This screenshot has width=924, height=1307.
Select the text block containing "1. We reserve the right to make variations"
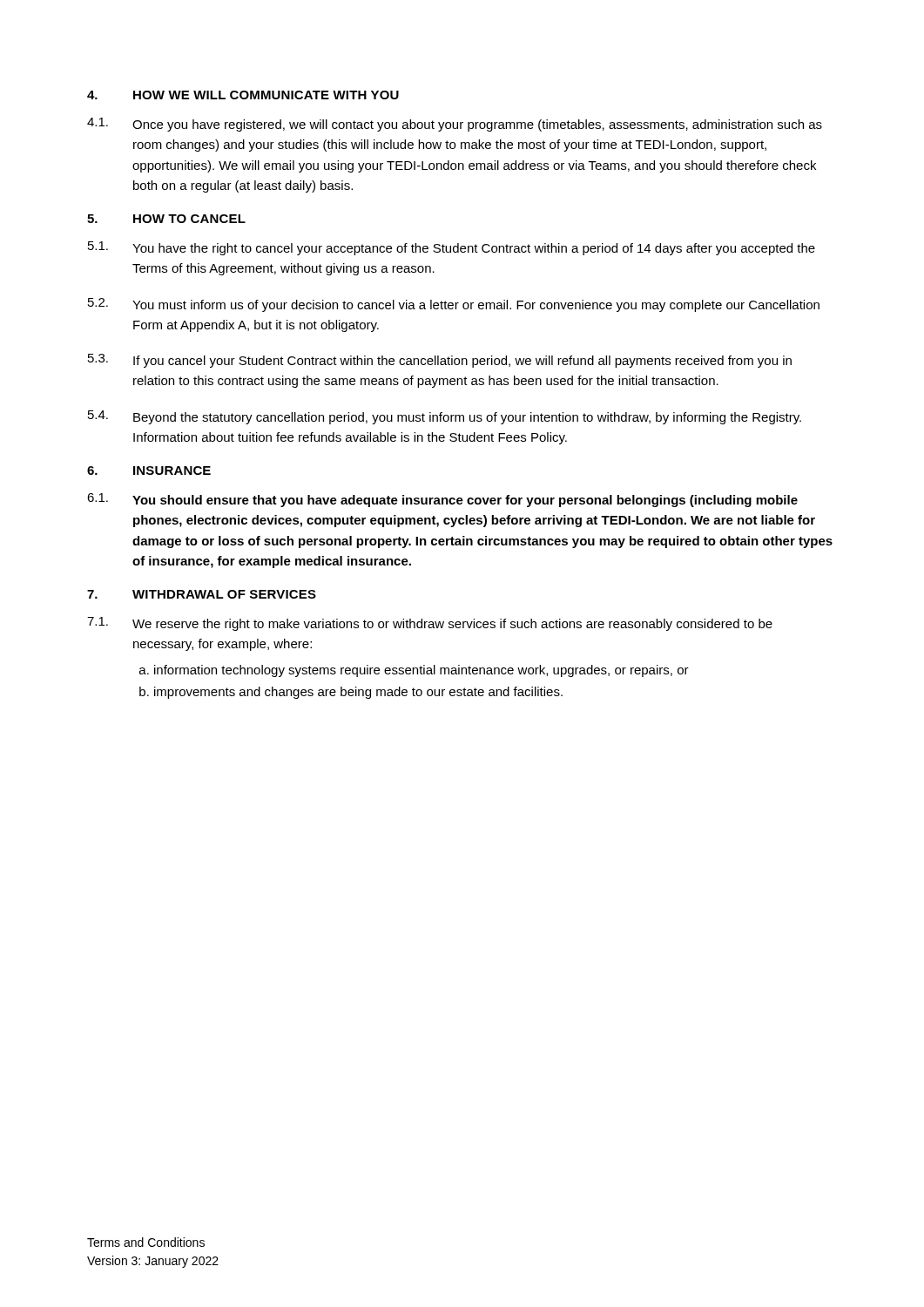click(x=462, y=658)
